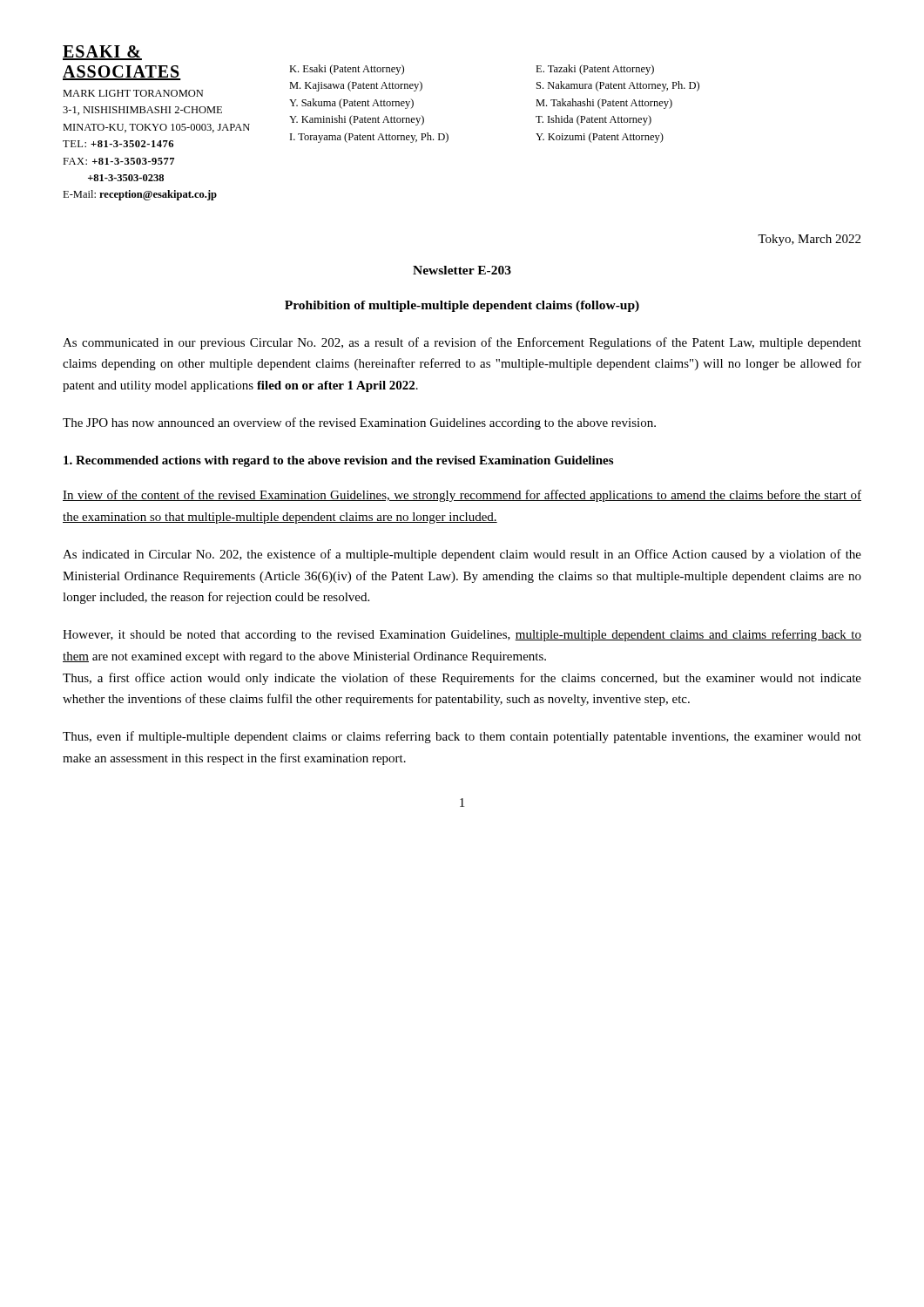Select the text starting "1. Recommended actions with regard to the"
924x1307 pixels.
coord(338,460)
